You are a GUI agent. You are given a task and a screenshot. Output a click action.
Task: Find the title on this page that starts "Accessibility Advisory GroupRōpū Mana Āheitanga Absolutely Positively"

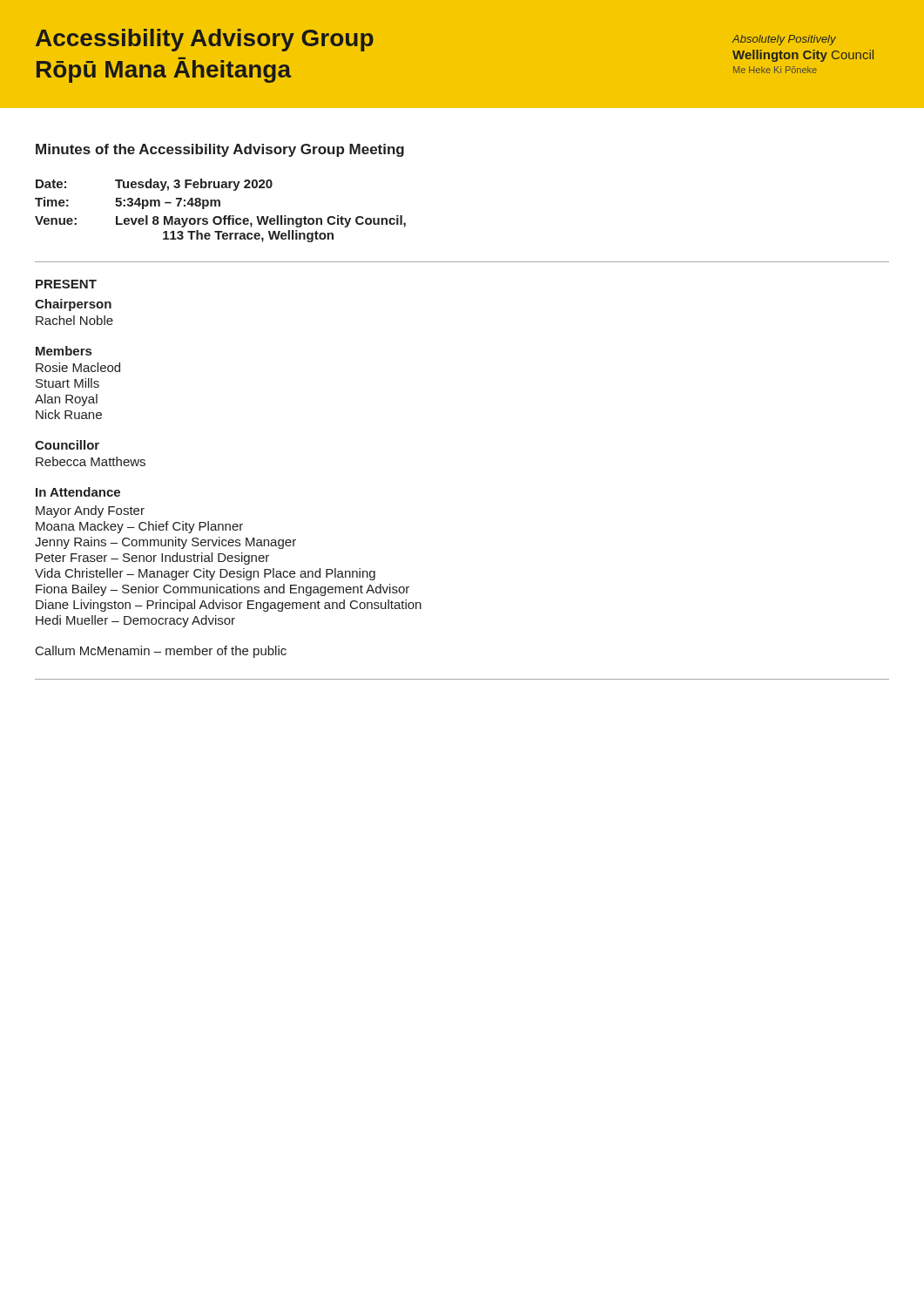tap(180, 58)
